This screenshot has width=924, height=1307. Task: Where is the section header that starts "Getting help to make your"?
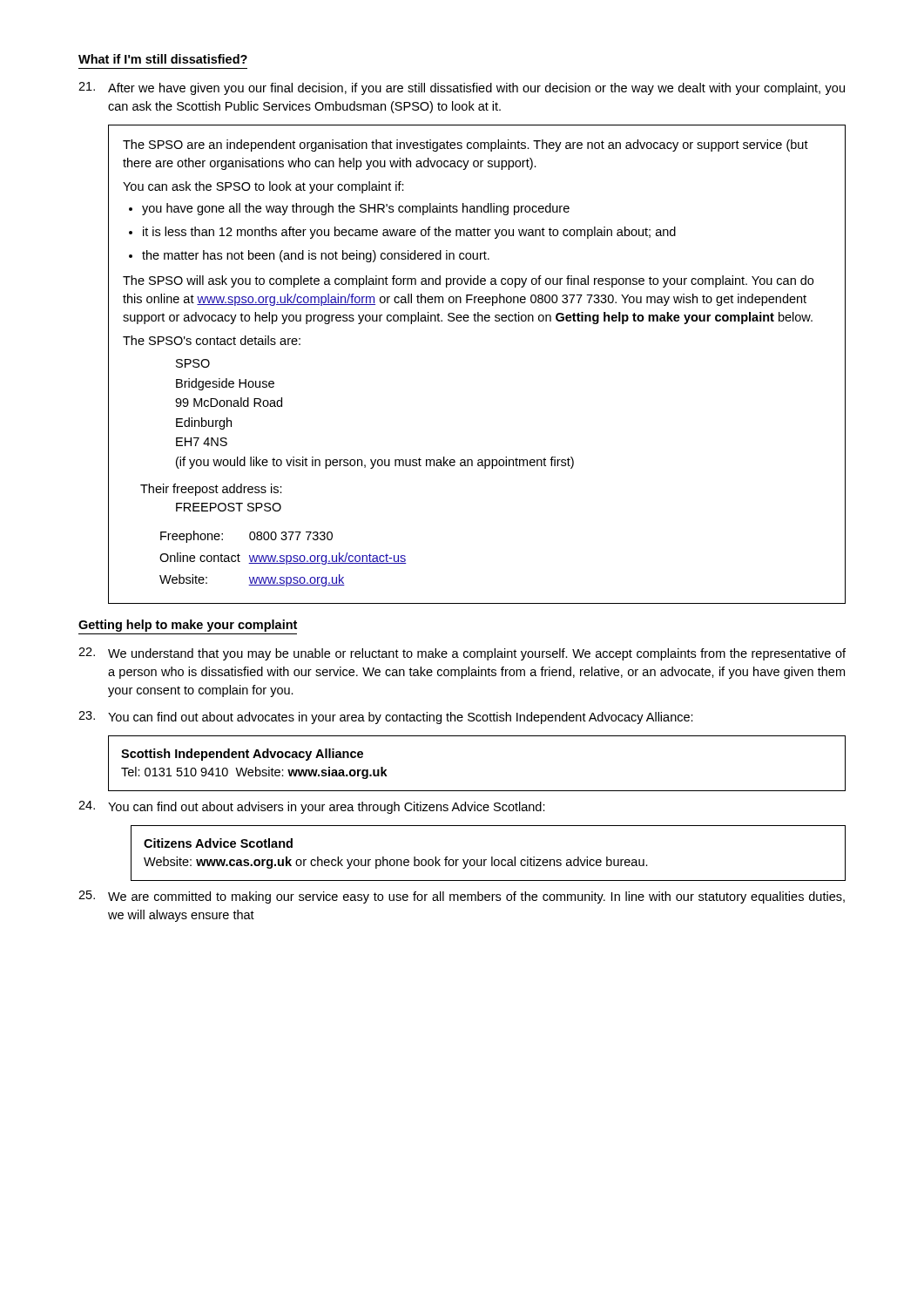[x=188, y=626]
